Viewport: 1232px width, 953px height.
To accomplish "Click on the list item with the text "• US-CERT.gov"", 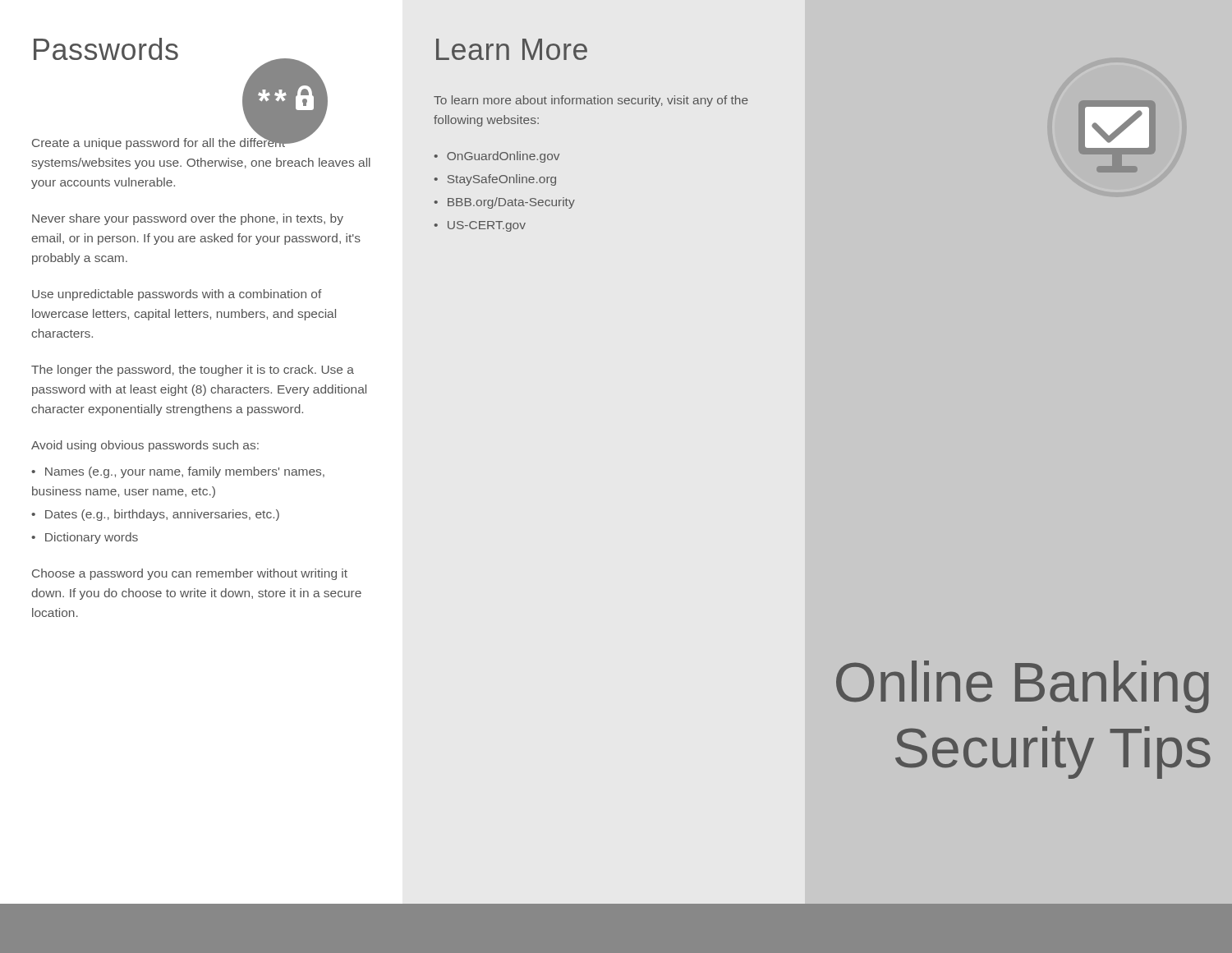I will [480, 225].
